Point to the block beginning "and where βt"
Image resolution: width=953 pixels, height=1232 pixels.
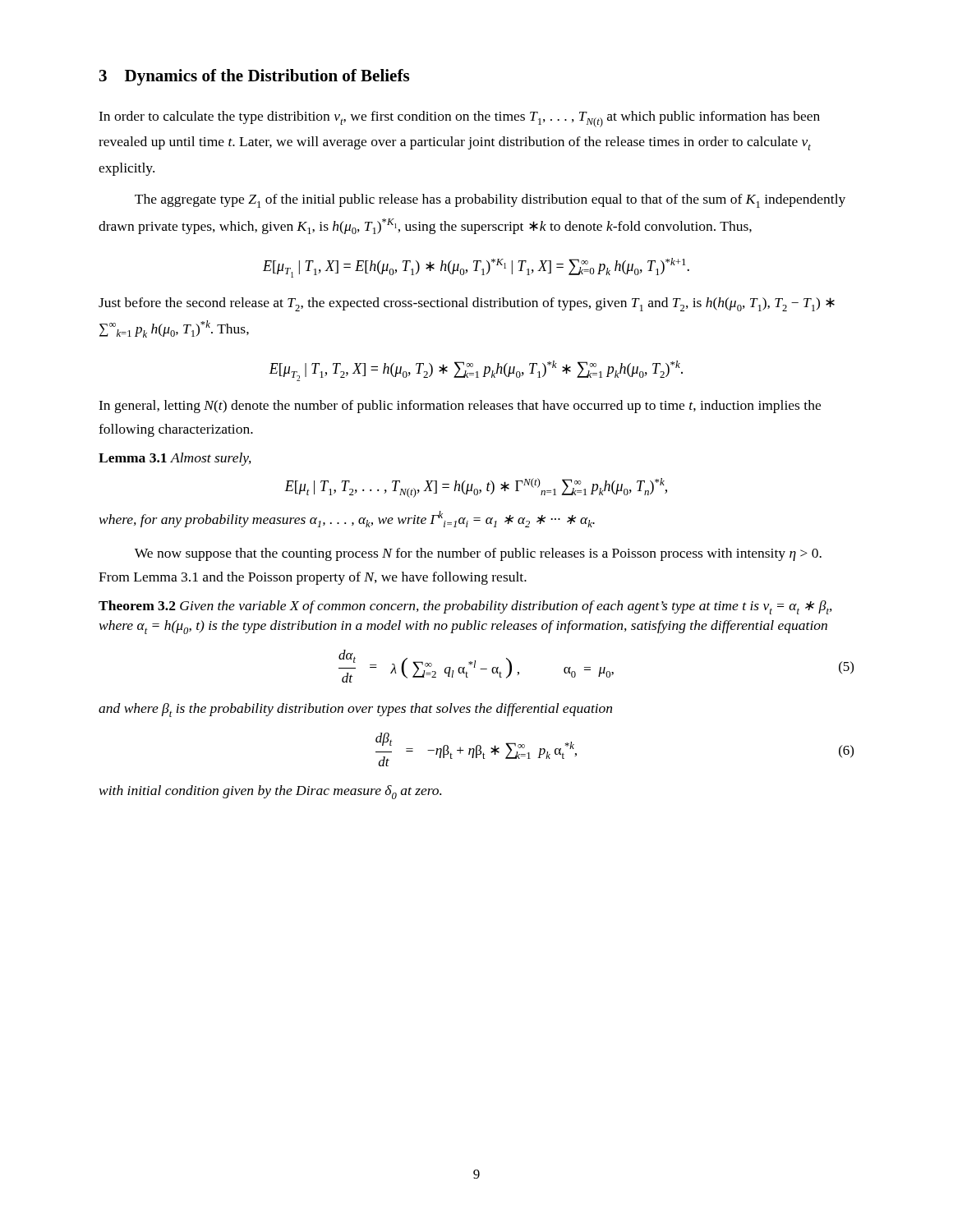[x=356, y=709]
